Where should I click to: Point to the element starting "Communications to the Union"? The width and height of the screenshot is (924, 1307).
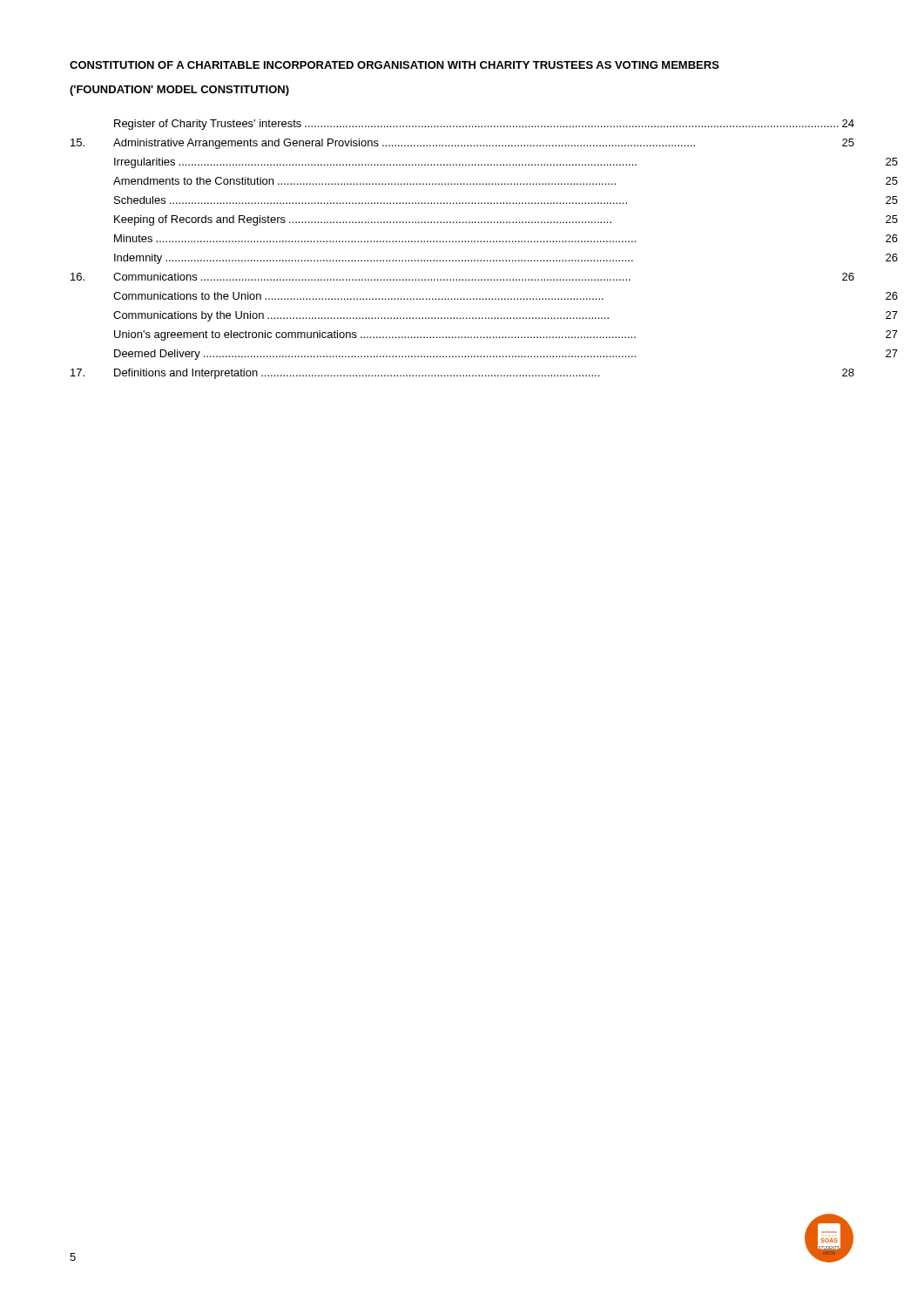506,296
